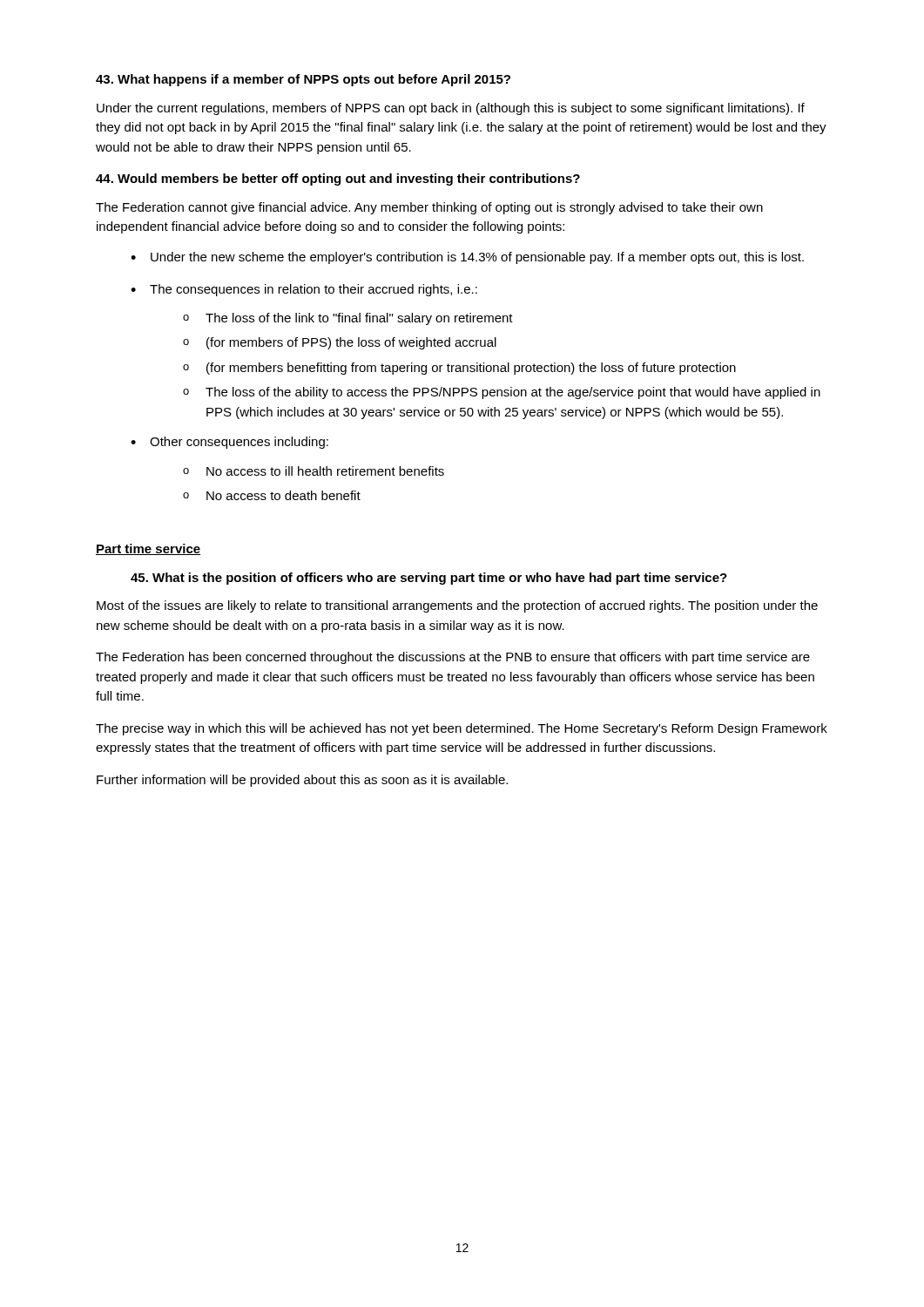This screenshot has width=924, height=1307.
Task: Locate the text starting "o The loss of the ability to access"
Action: point(506,402)
